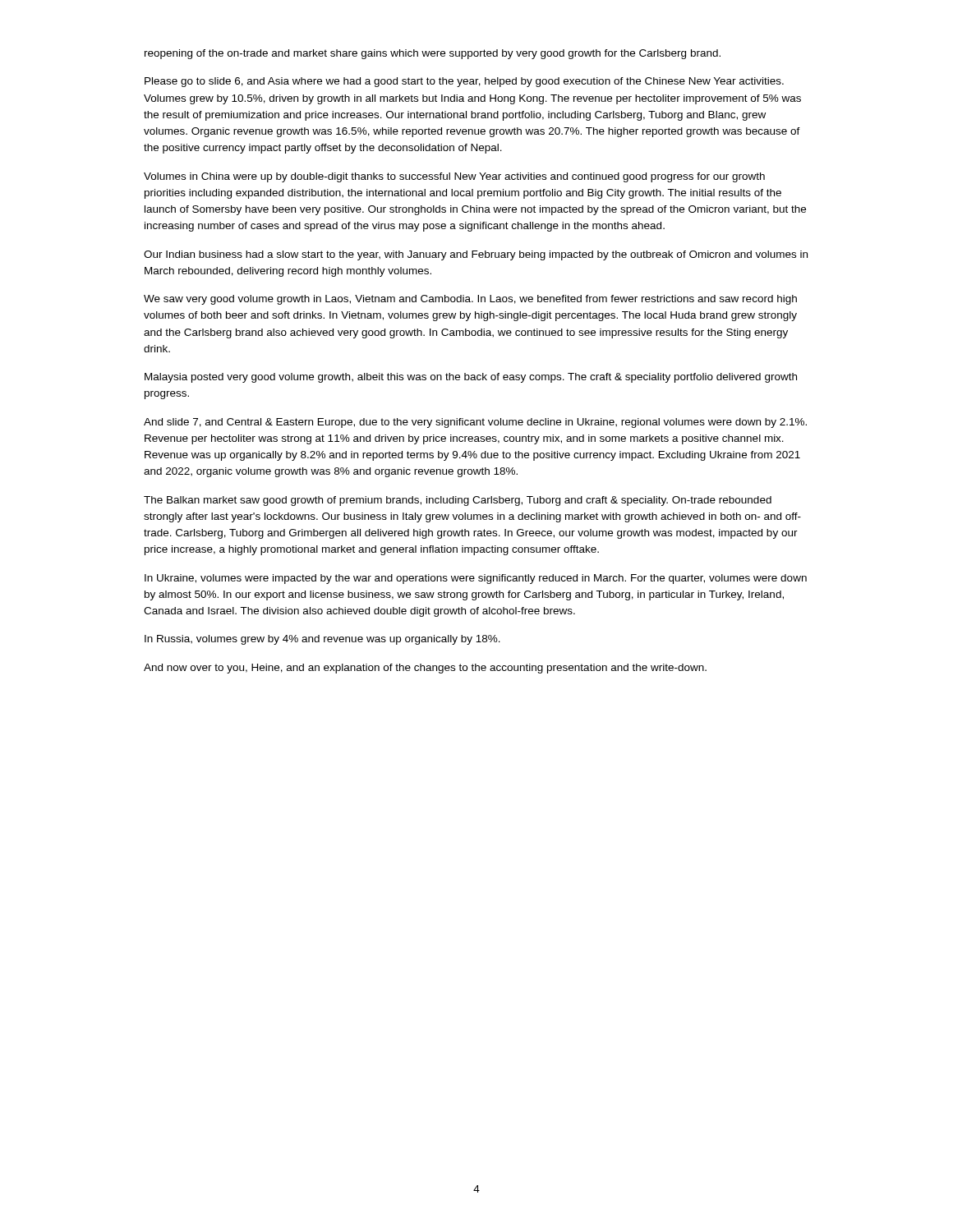Click on the text block that says "reopening of the on-trade and"

point(433,53)
